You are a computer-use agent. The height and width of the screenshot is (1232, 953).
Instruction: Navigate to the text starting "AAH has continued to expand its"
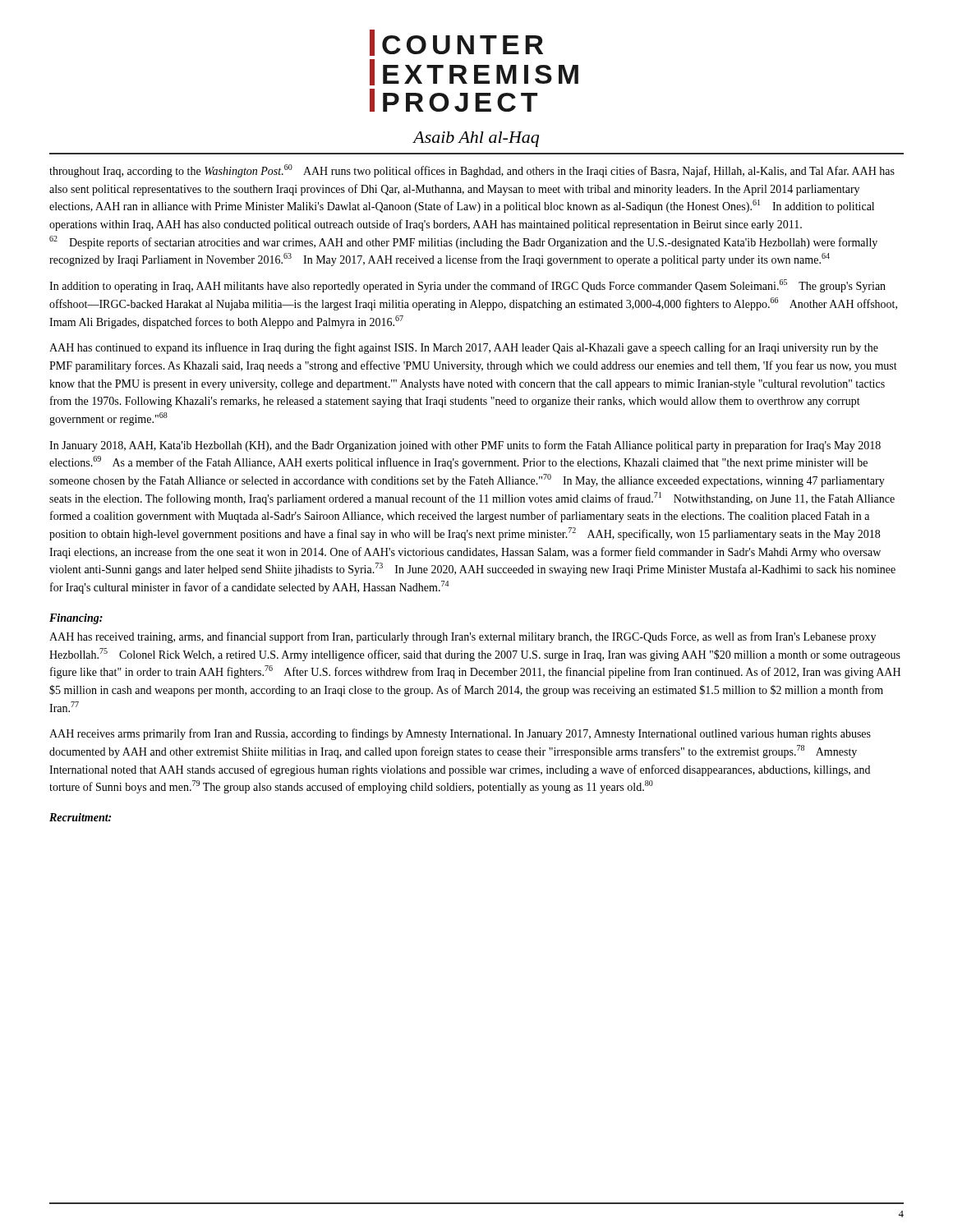(x=476, y=384)
